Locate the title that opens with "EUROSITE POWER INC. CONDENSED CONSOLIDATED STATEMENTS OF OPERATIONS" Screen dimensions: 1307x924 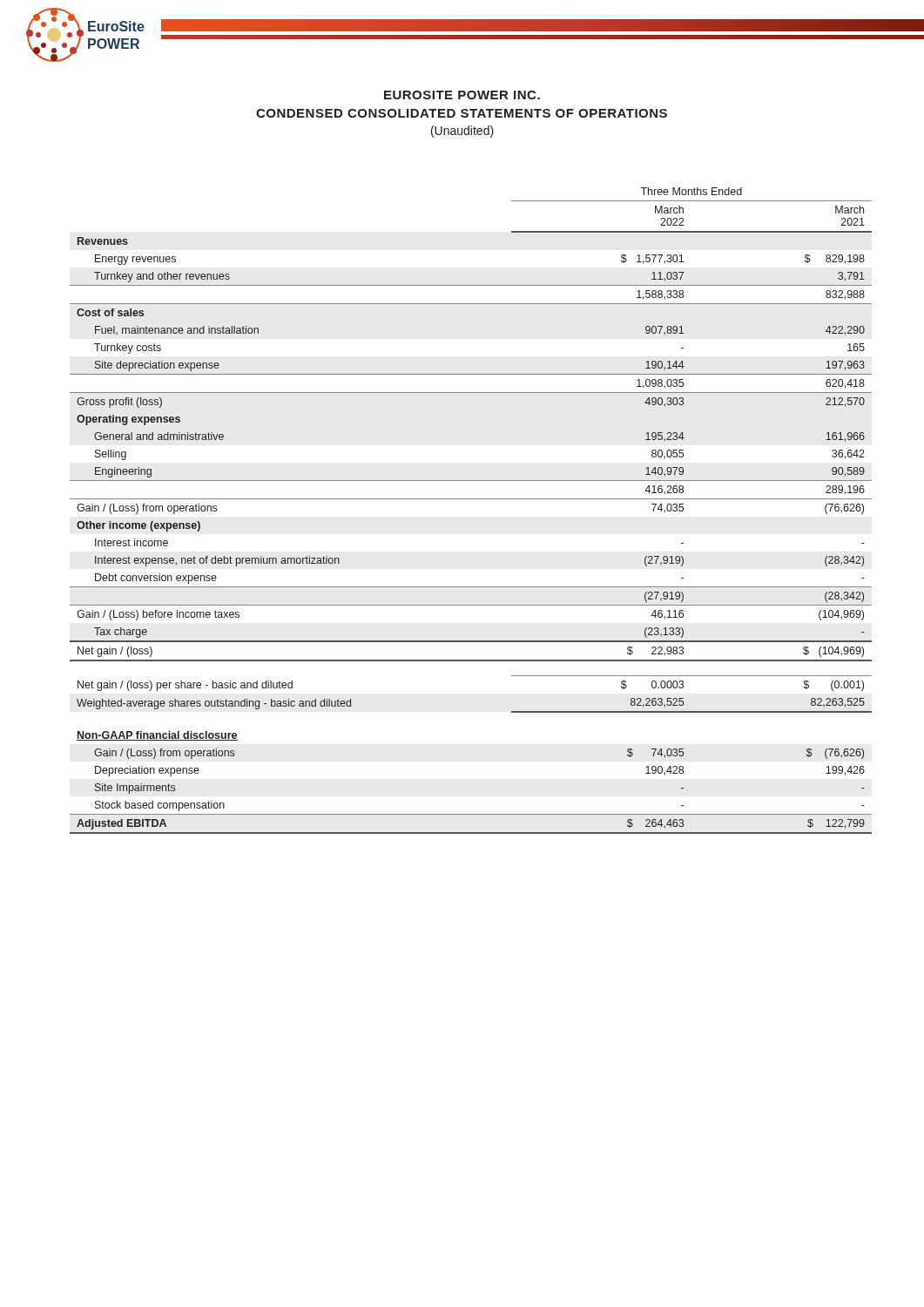point(462,112)
